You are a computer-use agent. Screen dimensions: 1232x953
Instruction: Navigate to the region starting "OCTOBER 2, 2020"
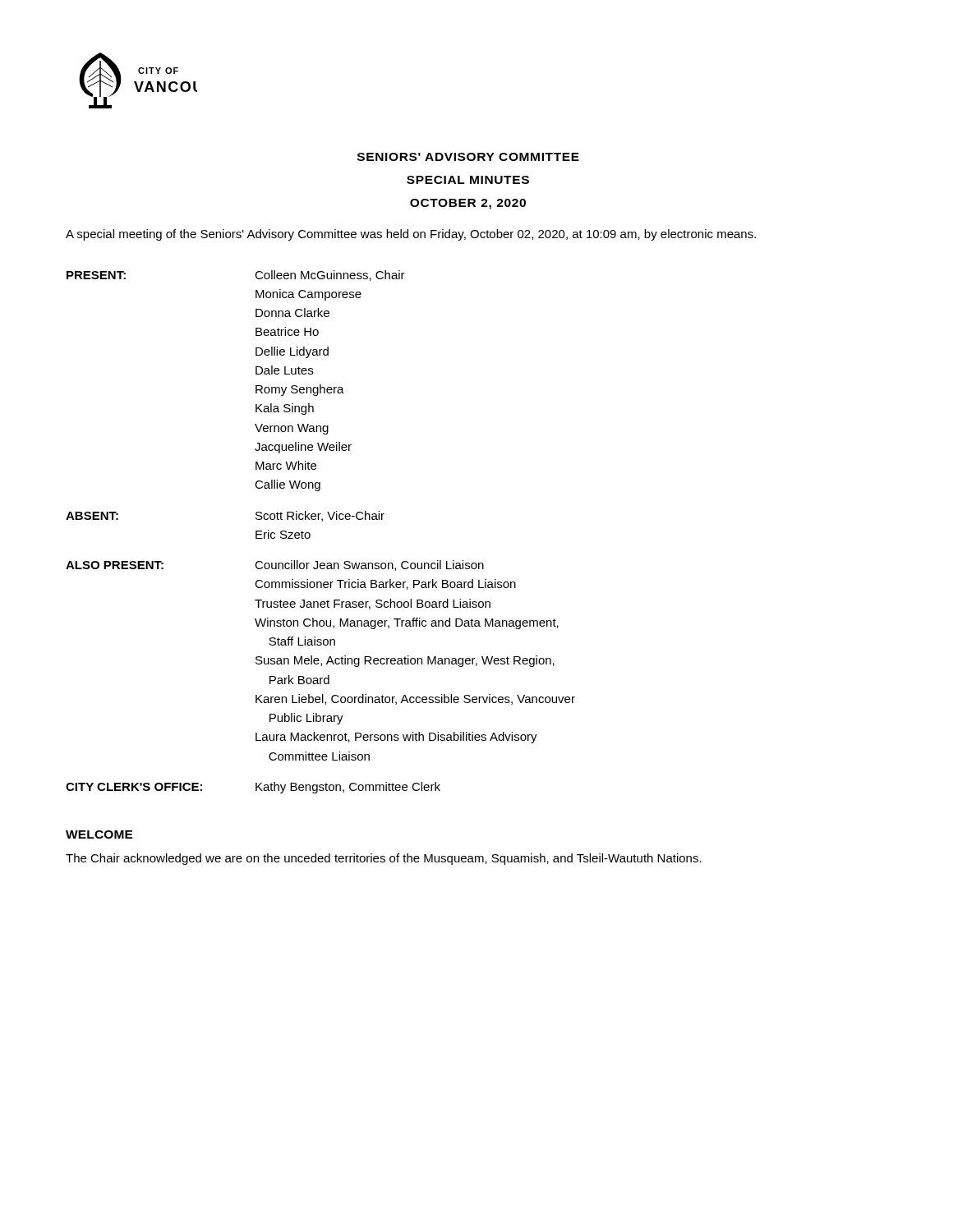pos(468,202)
